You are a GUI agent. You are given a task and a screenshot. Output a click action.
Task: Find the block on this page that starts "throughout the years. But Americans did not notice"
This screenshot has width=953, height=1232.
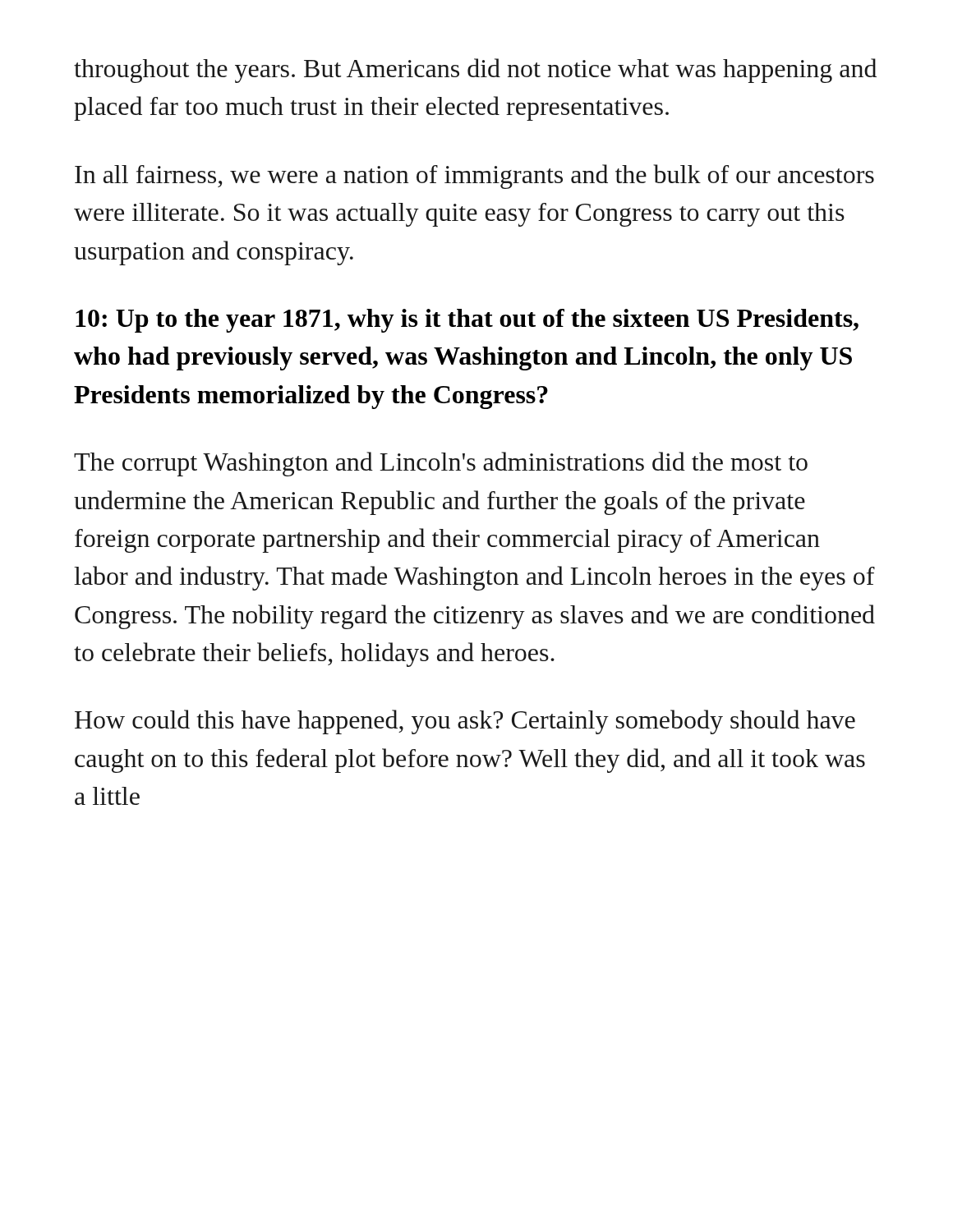tap(475, 87)
